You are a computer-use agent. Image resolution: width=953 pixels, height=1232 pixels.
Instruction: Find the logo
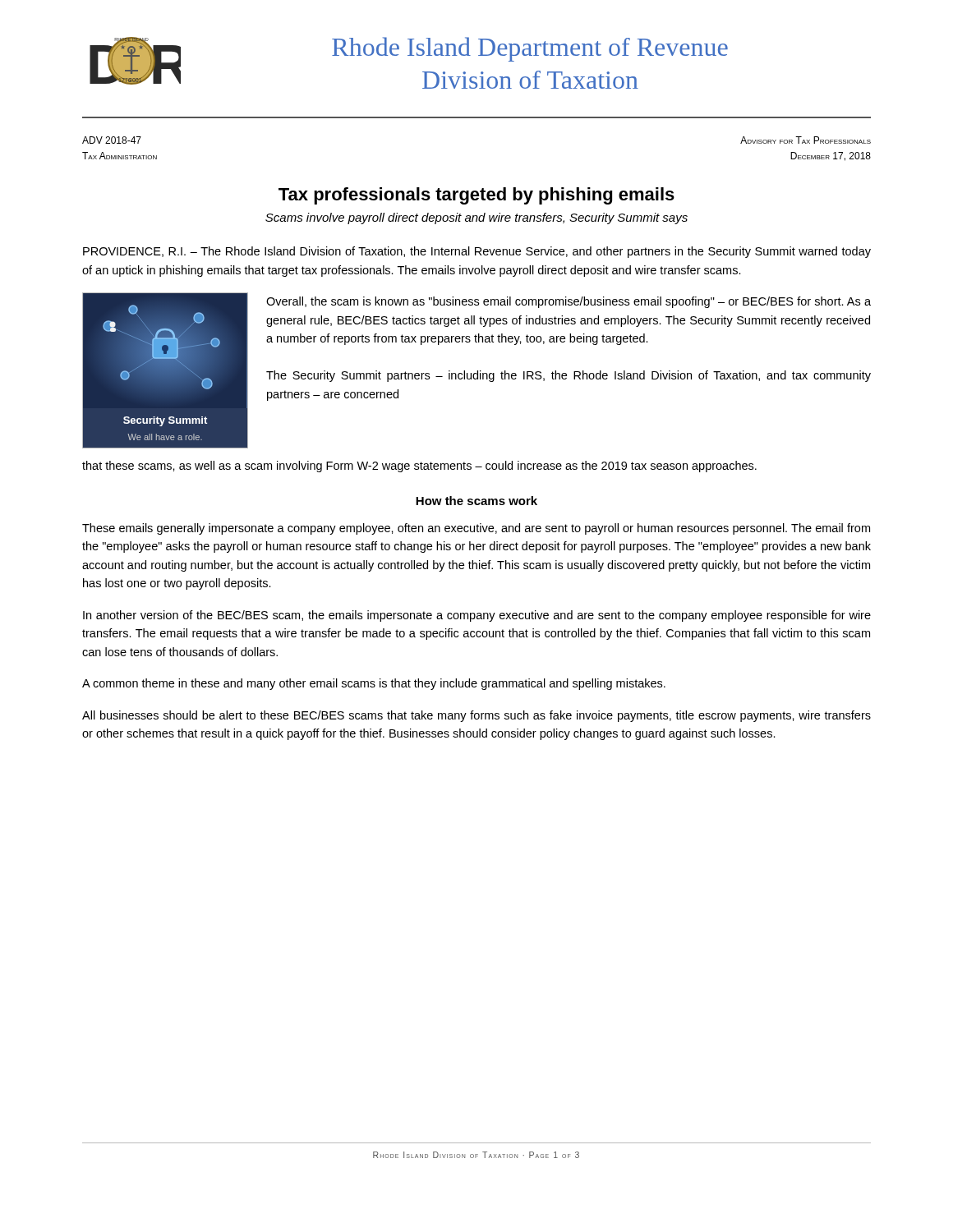point(136,63)
